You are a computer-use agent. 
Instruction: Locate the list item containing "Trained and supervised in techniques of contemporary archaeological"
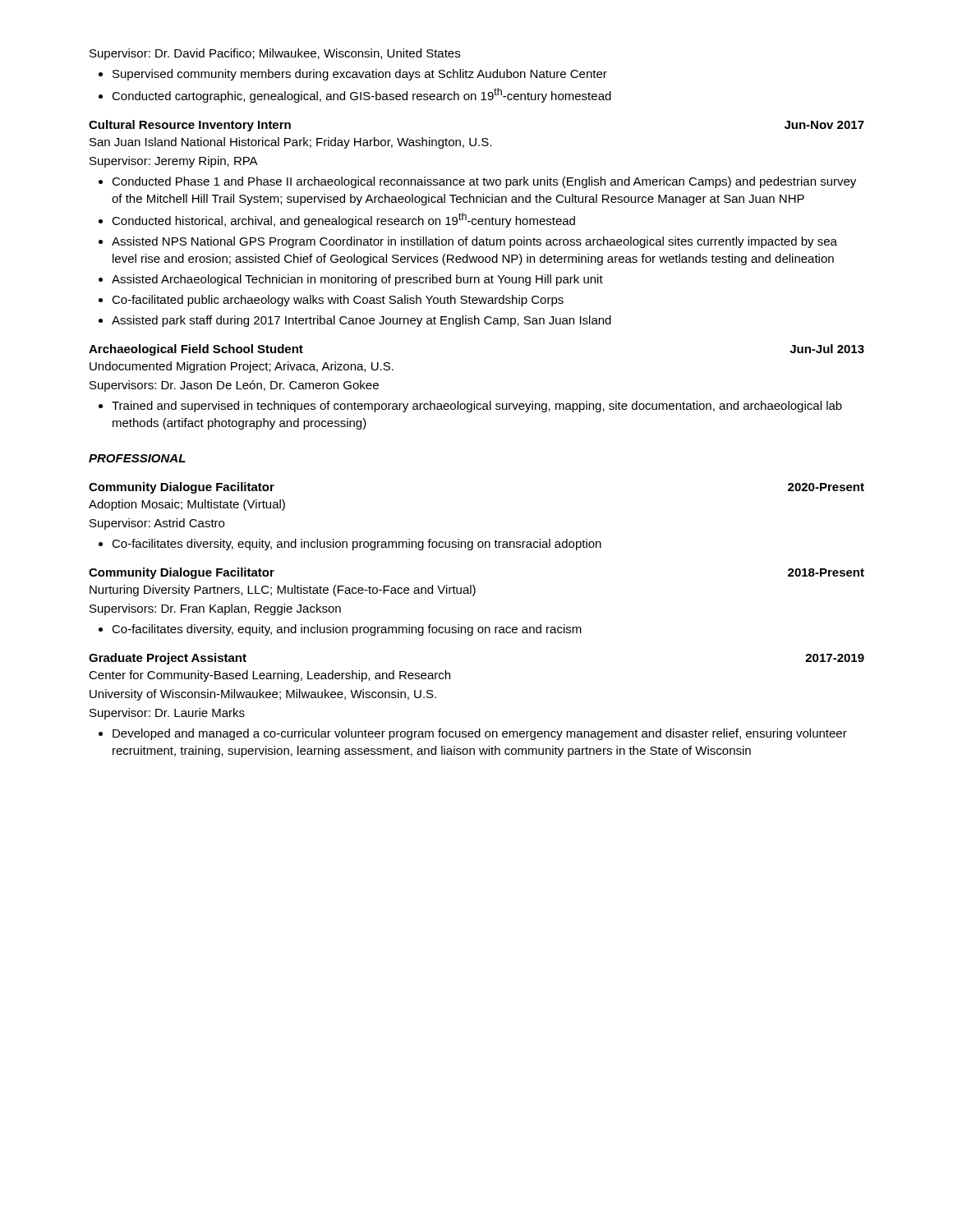pyautogui.click(x=477, y=414)
